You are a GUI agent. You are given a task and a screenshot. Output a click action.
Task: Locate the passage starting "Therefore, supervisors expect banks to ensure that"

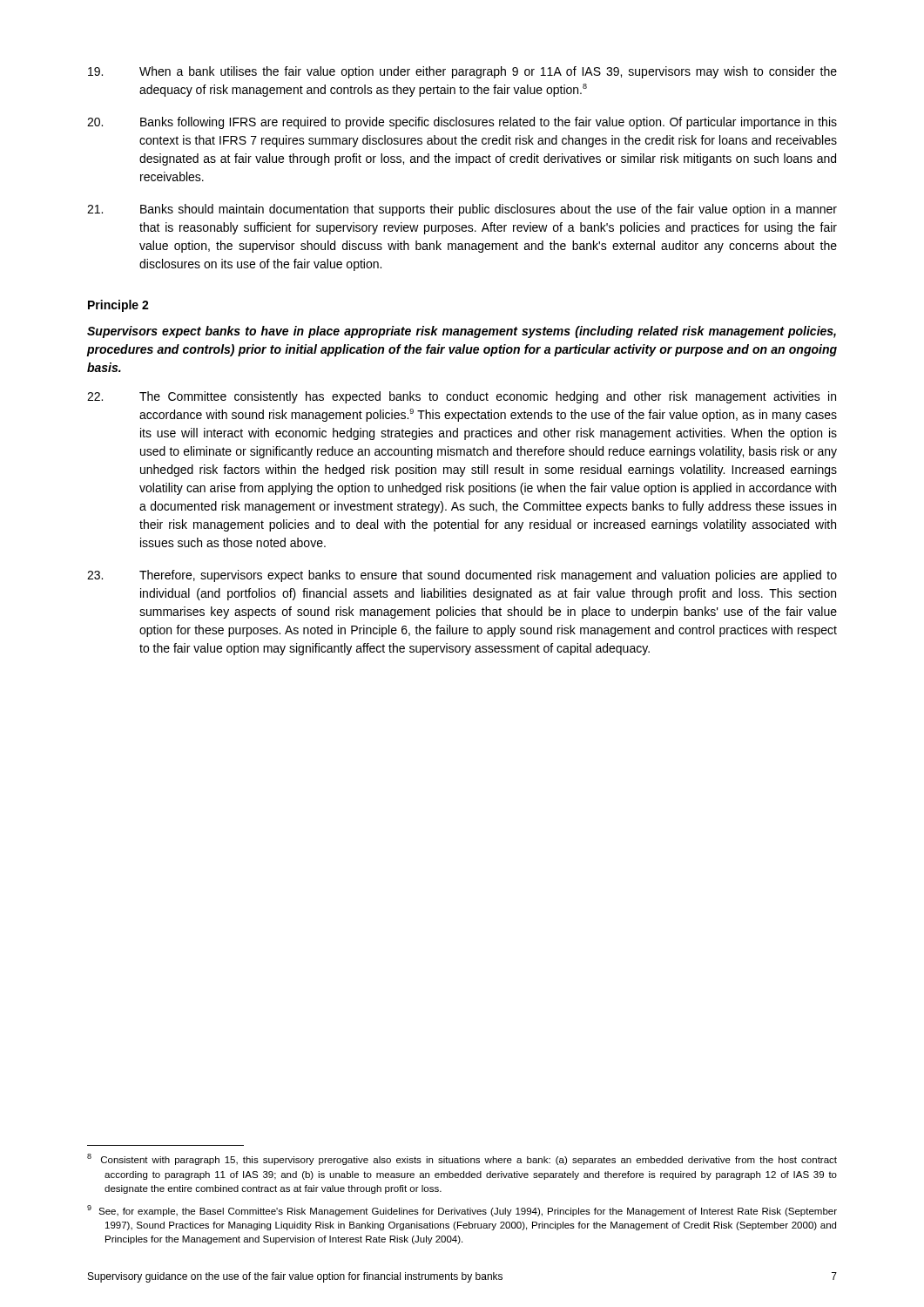coord(462,612)
